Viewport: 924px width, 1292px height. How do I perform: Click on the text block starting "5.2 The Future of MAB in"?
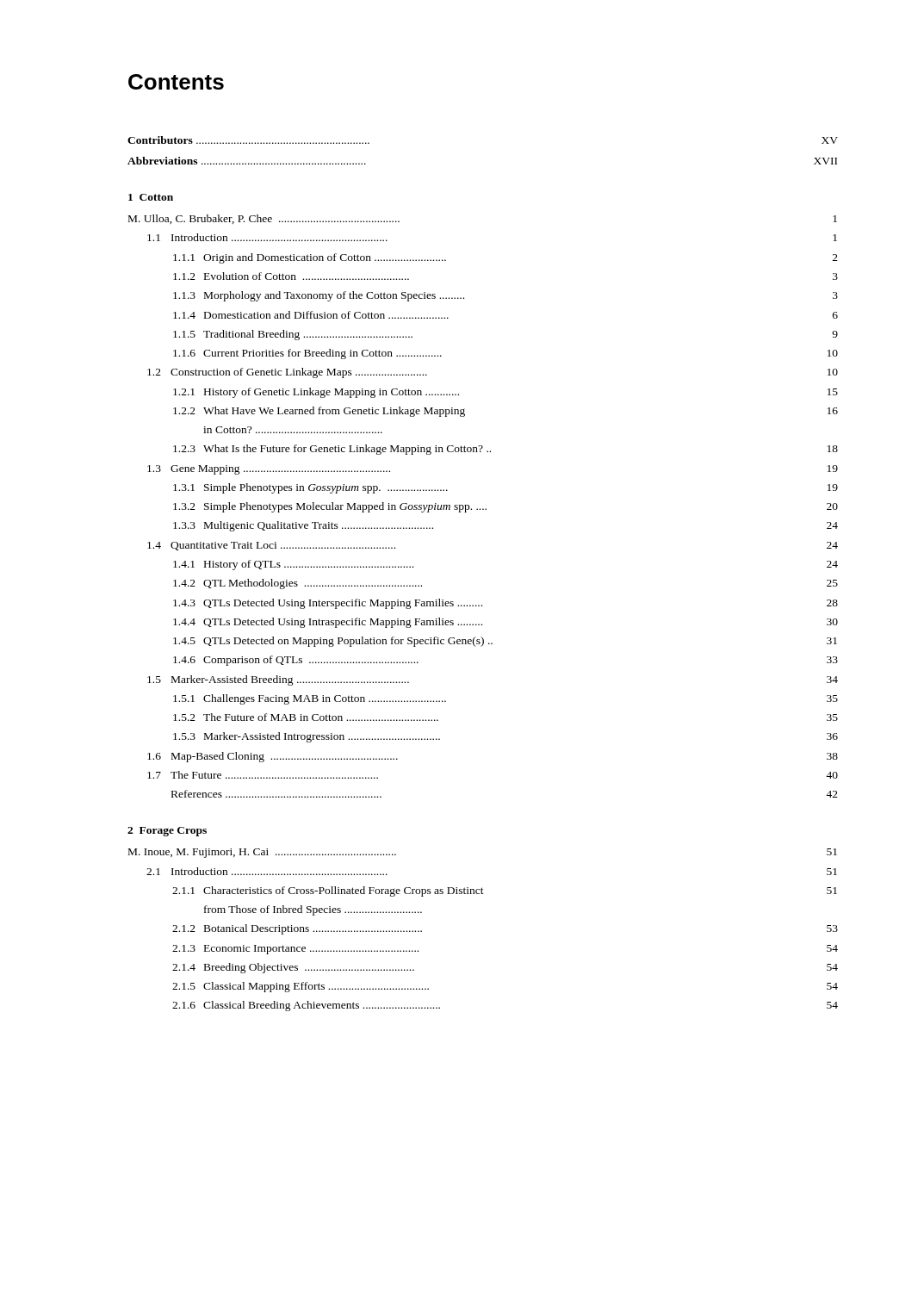(305, 716)
